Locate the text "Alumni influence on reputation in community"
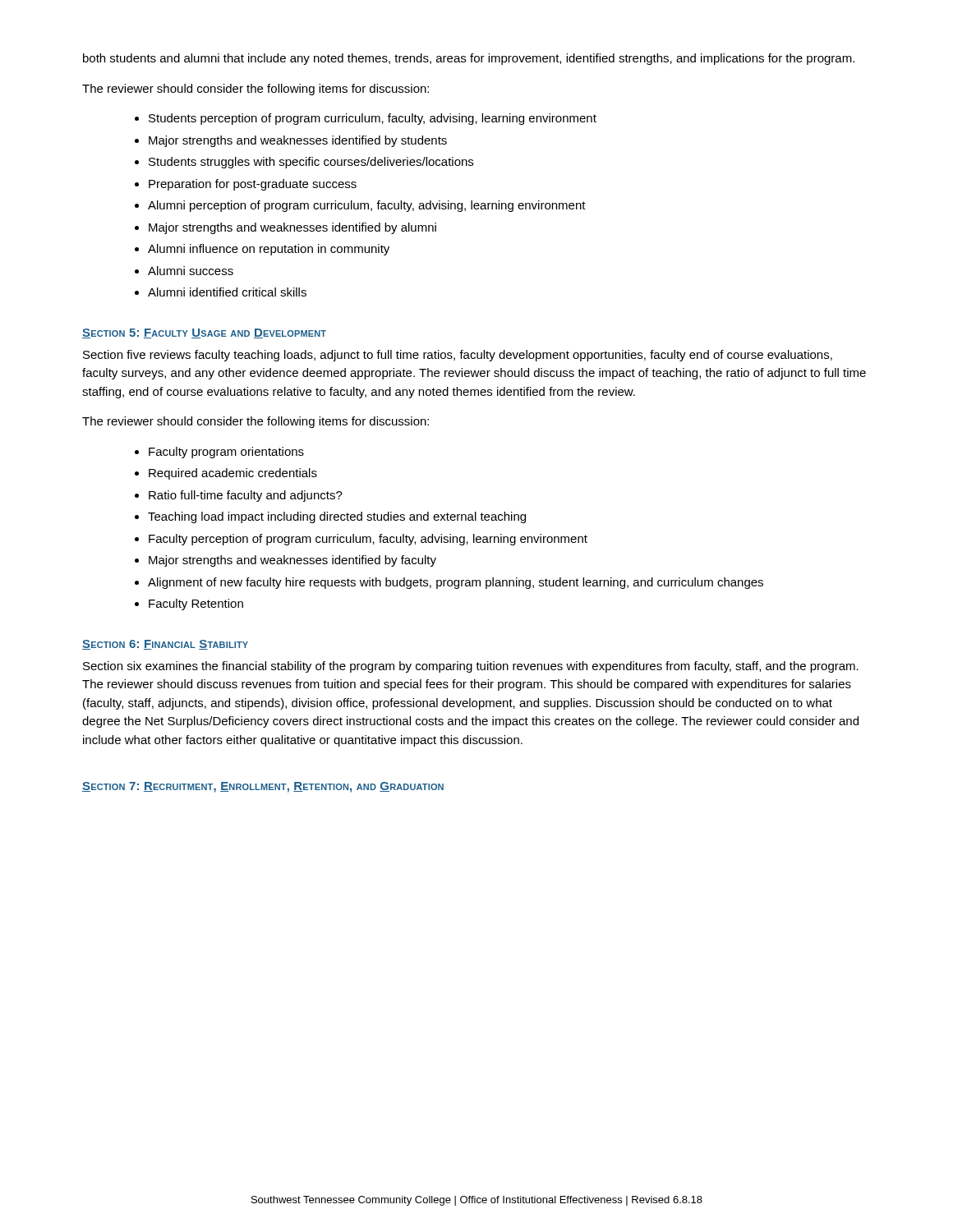953x1232 pixels. (x=269, y=248)
